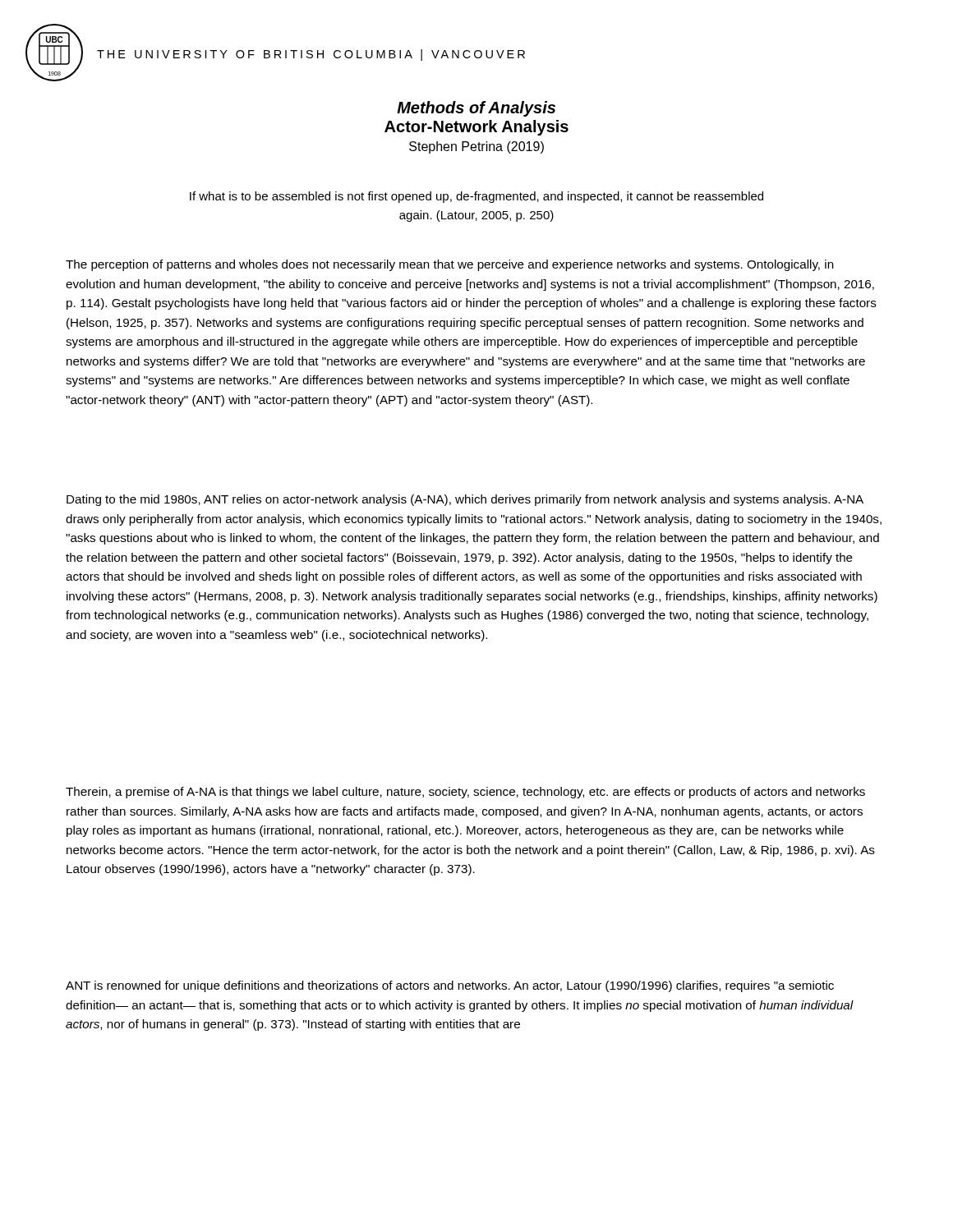The image size is (953, 1232).
Task: Find the element starting "If what is to be"
Action: (476, 205)
